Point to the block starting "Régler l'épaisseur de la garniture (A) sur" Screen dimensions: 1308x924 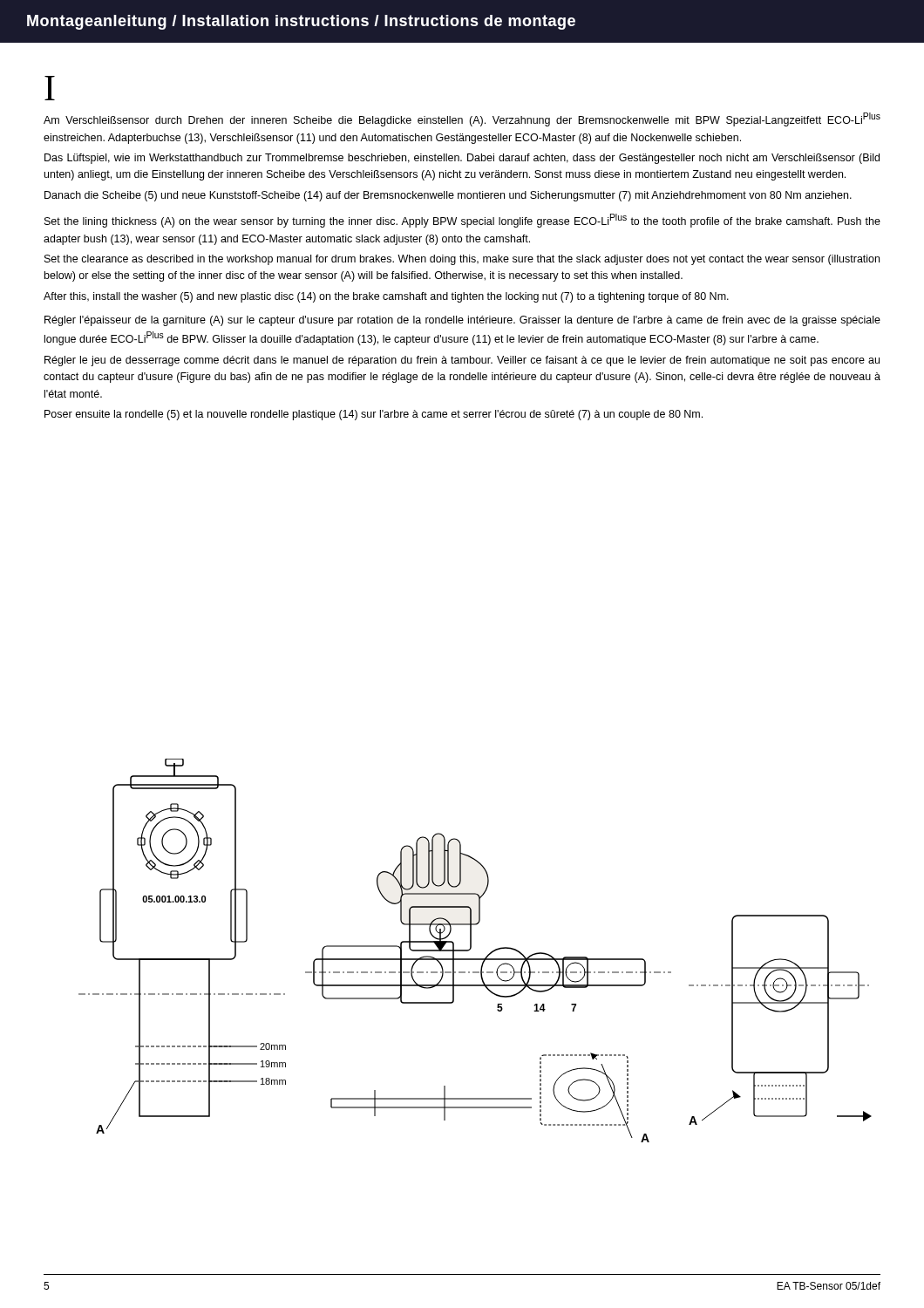tap(462, 368)
